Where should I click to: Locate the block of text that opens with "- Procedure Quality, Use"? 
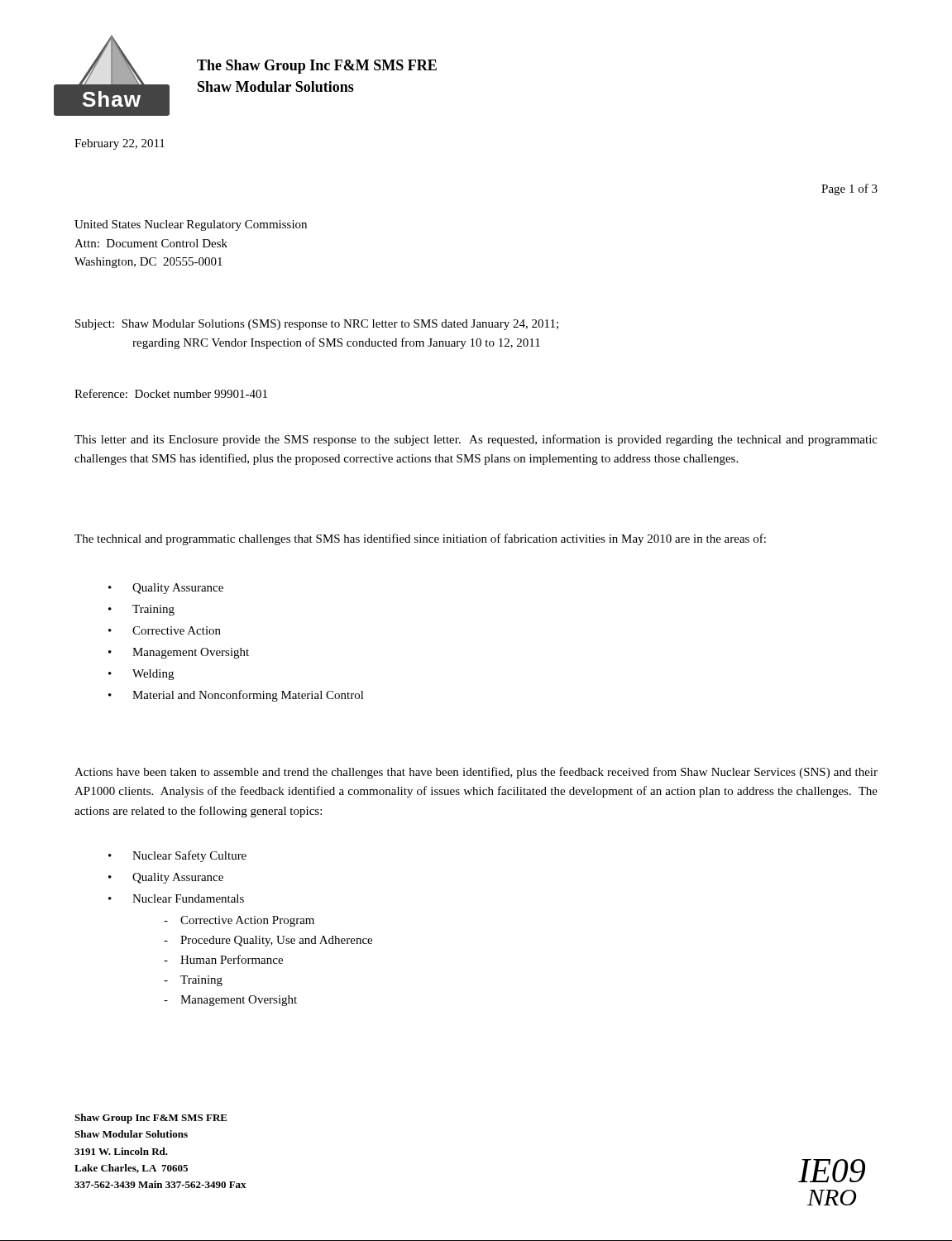click(x=224, y=940)
